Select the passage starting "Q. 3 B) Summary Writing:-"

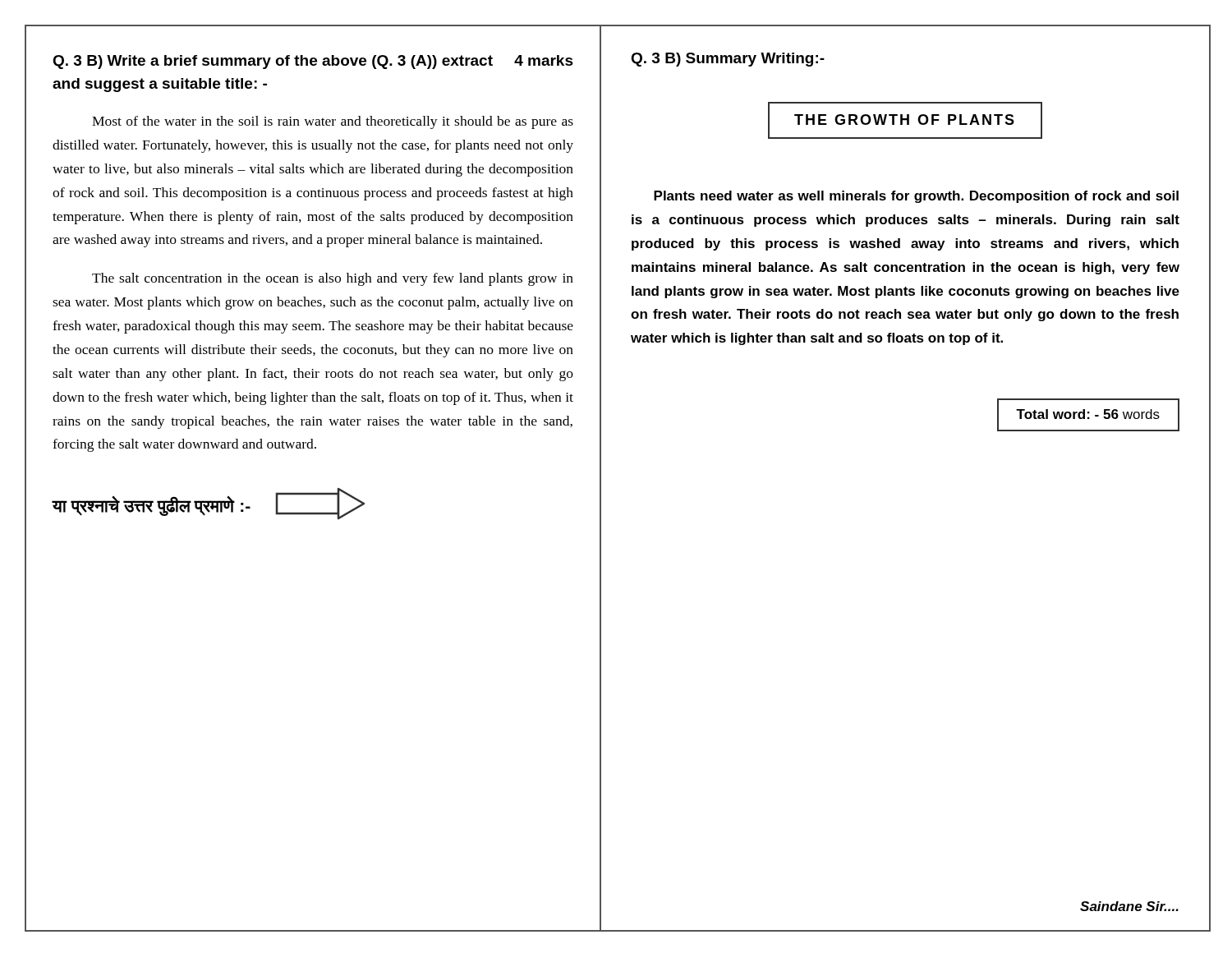coord(728,58)
